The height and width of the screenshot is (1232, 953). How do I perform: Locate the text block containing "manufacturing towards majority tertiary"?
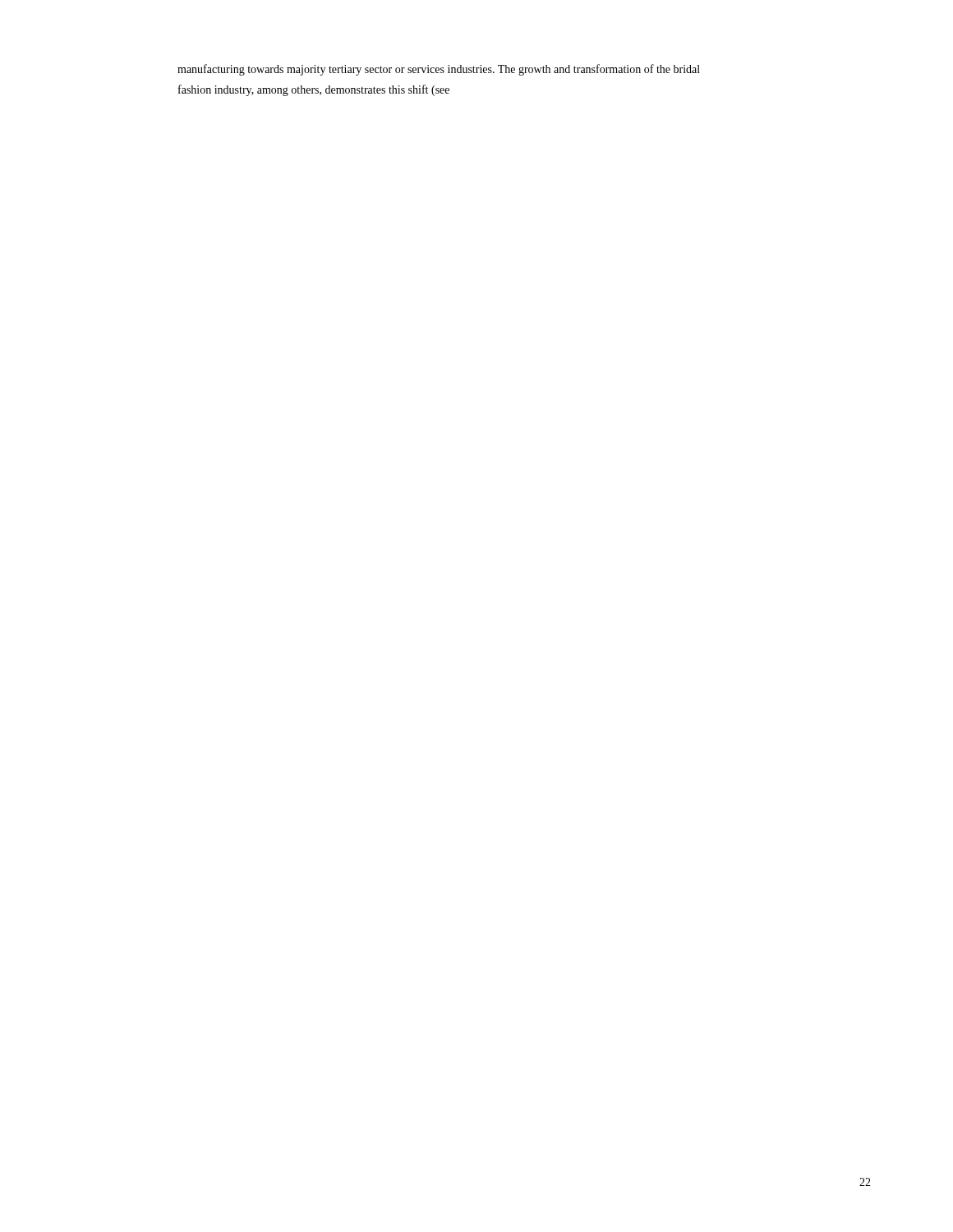[439, 80]
